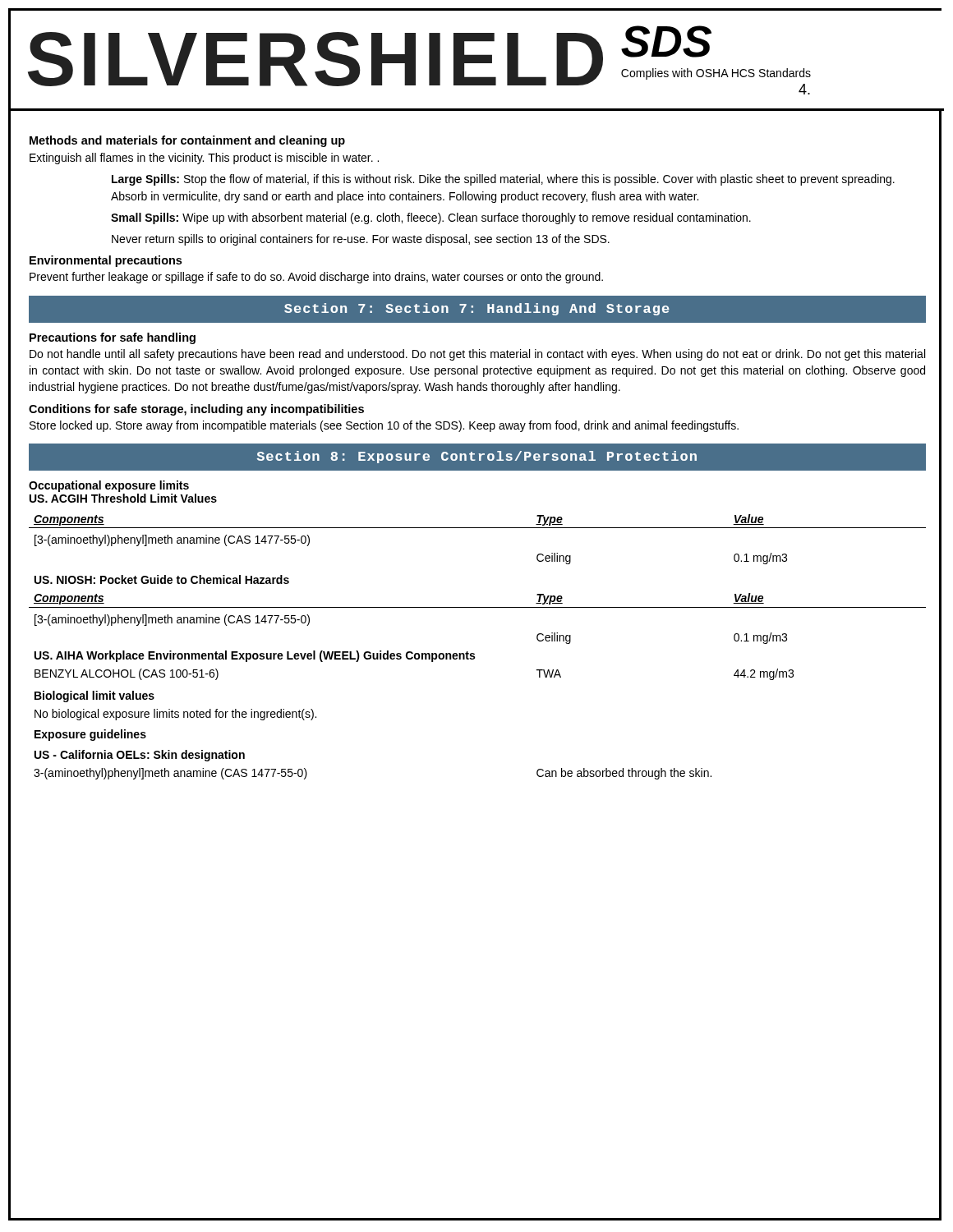Find "Environmental precautions" on this page
This screenshot has width=953, height=1232.
coord(106,261)
